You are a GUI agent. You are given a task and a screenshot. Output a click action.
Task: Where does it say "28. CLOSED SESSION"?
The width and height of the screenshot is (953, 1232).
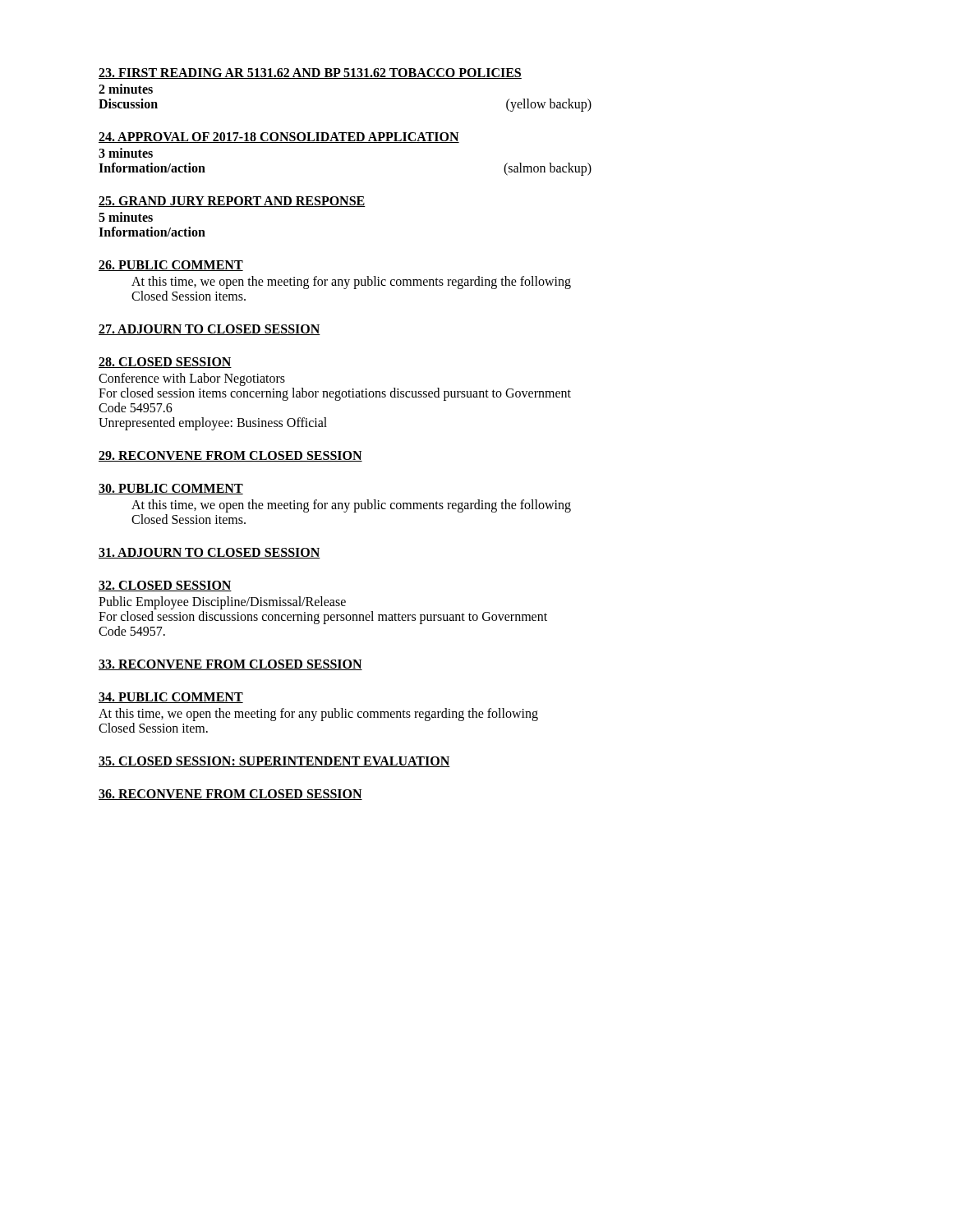click(165, 362)
